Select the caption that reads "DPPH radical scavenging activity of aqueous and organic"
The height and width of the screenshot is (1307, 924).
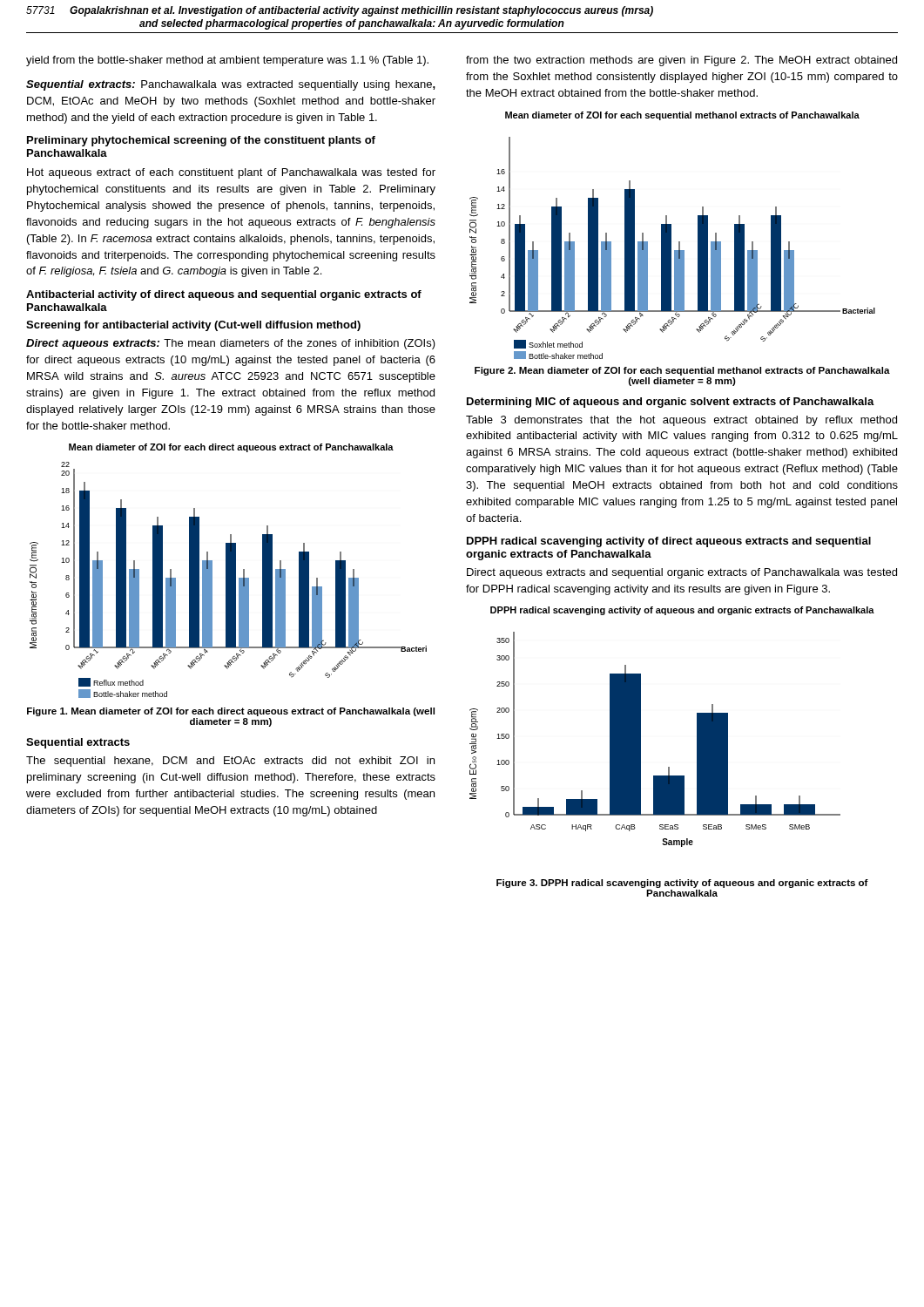[682, 610]
